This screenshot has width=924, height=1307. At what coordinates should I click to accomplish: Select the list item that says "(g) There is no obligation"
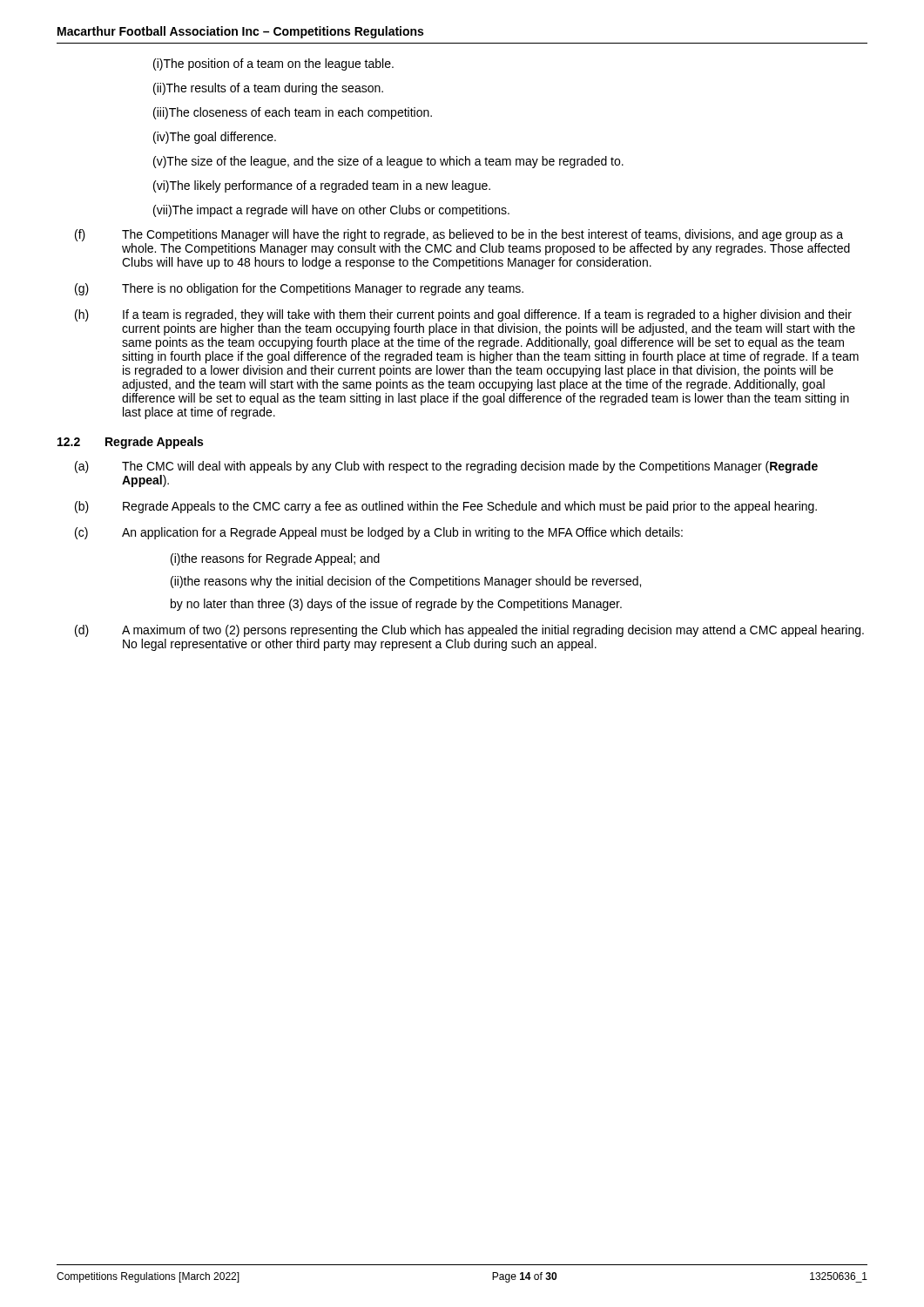(462, 288)
